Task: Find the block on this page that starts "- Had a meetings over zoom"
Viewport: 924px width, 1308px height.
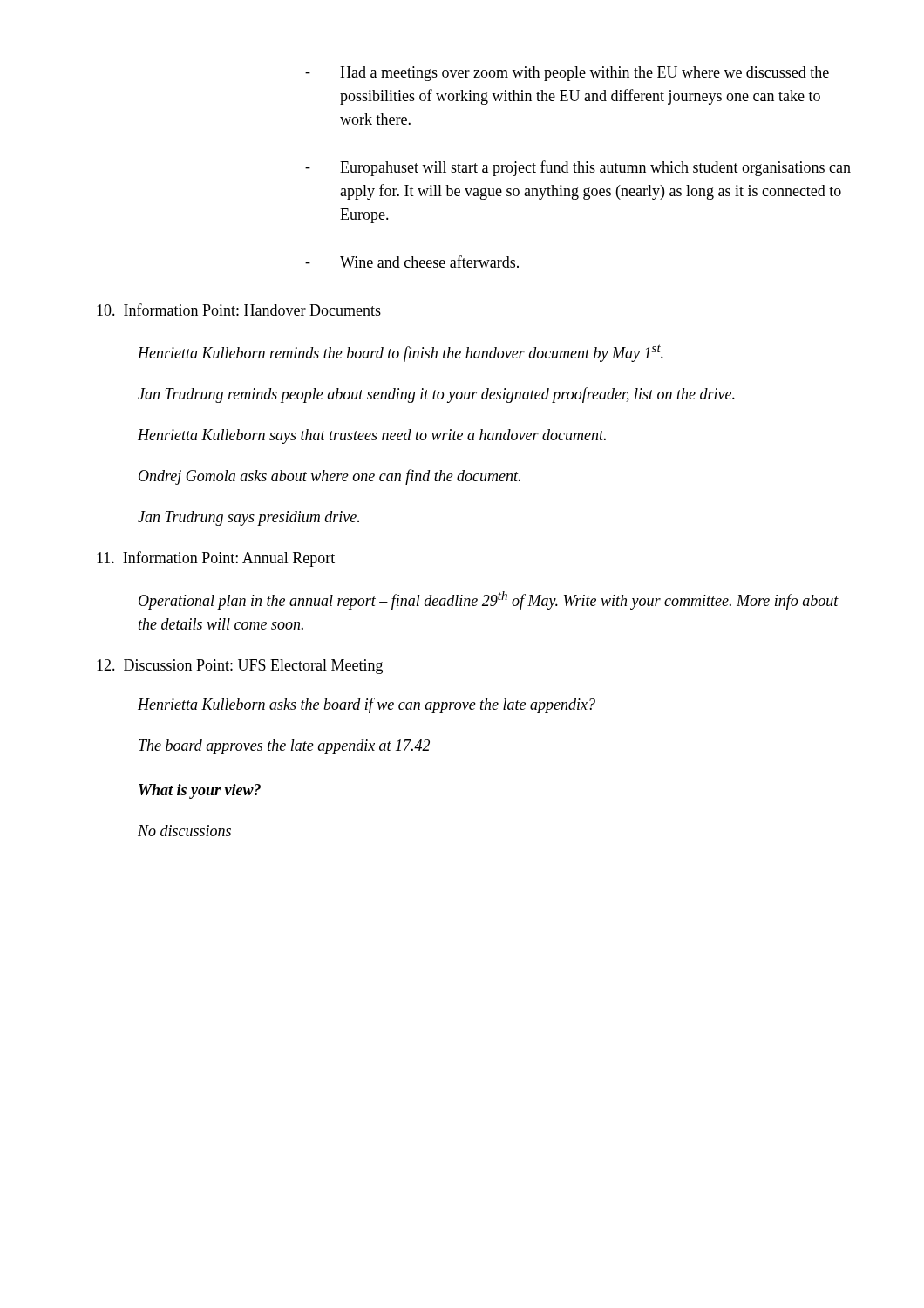Action: 580,96
